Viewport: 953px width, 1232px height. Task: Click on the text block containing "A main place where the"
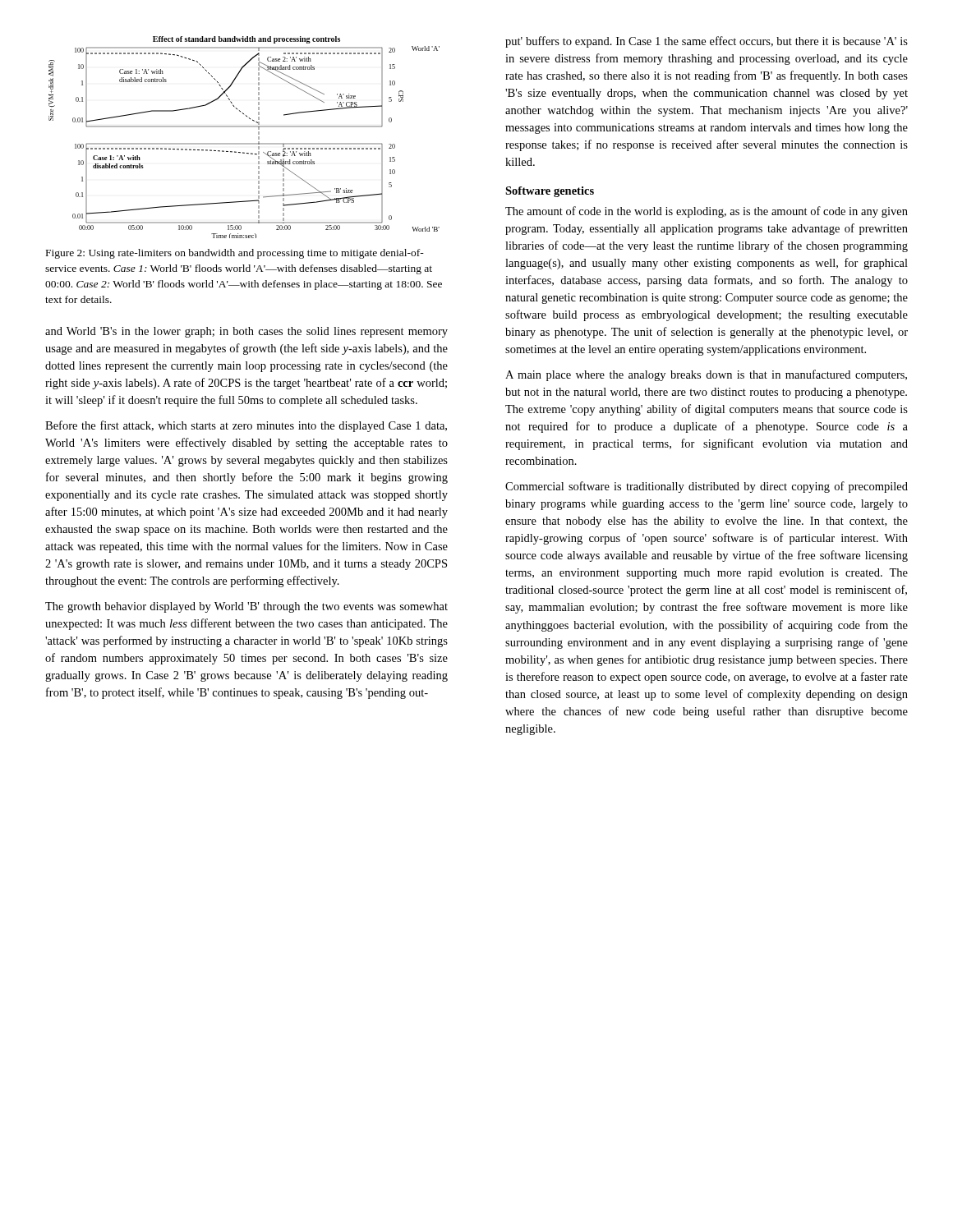[x=707, y=418]
